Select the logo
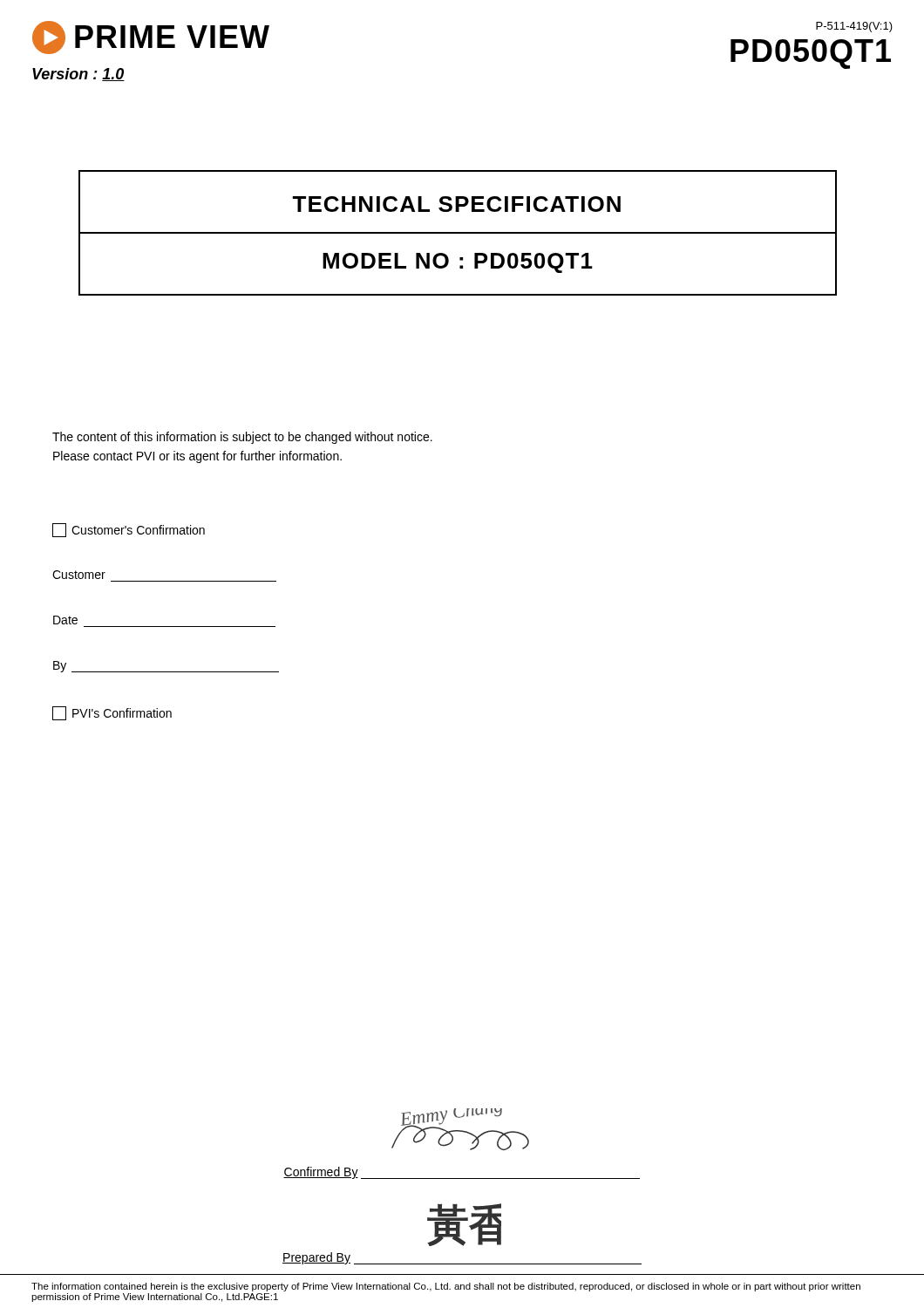The width and height of the screenshot is (924, 1308). pos(151,38)
